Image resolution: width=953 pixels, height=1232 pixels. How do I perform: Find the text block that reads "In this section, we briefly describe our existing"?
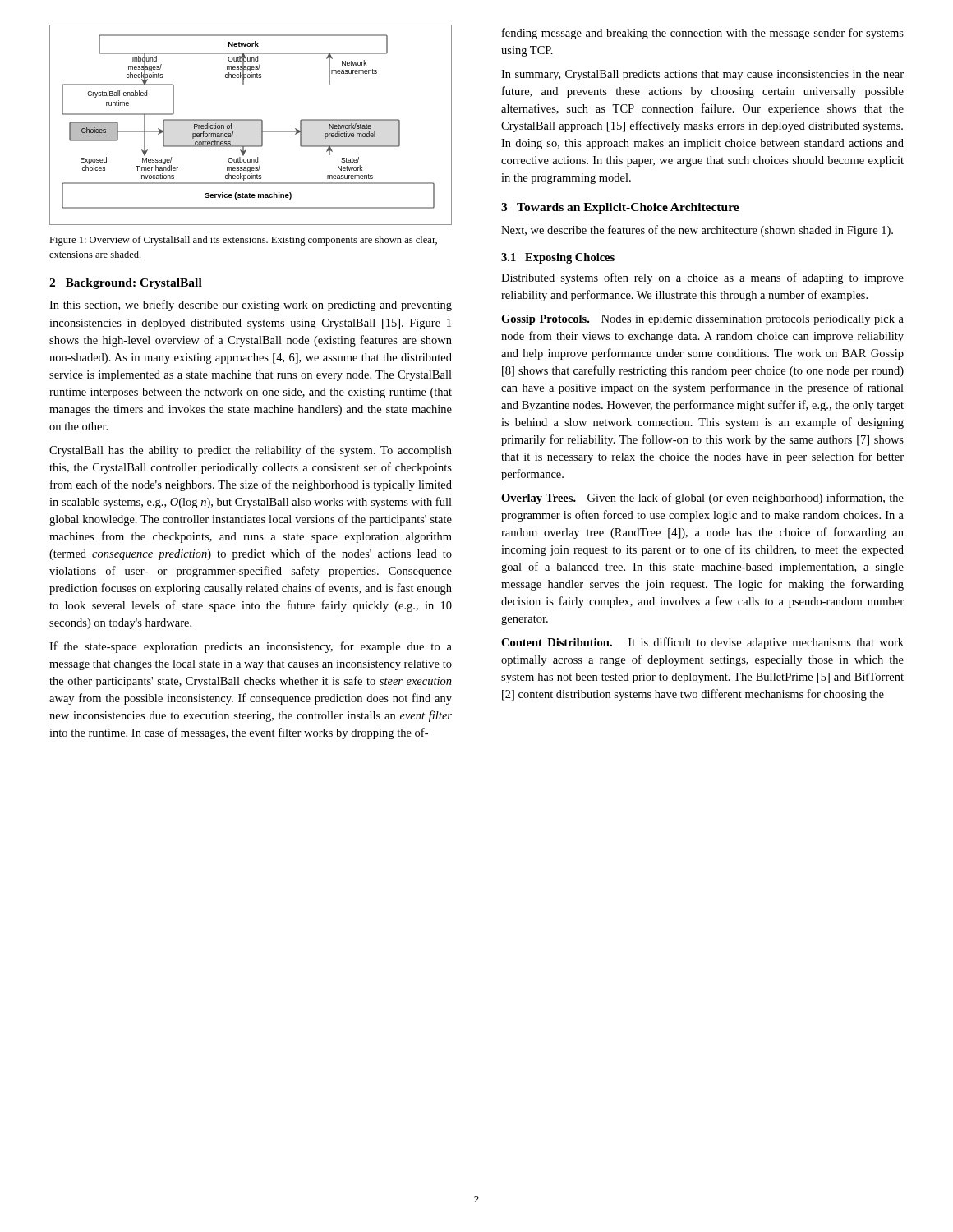pyautogui.click(x=251, y=366)
